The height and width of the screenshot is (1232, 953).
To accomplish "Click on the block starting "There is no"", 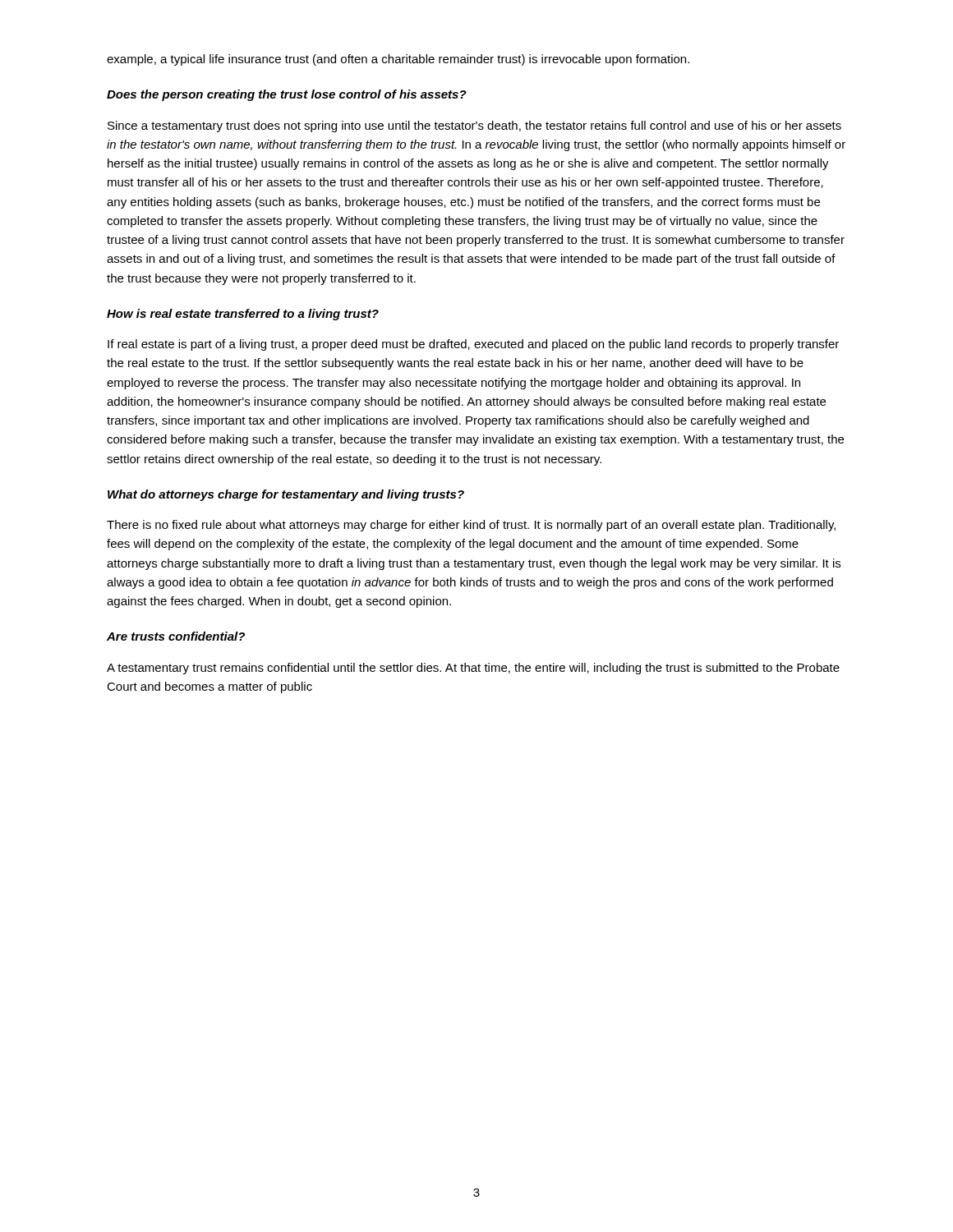I will 476,563.
